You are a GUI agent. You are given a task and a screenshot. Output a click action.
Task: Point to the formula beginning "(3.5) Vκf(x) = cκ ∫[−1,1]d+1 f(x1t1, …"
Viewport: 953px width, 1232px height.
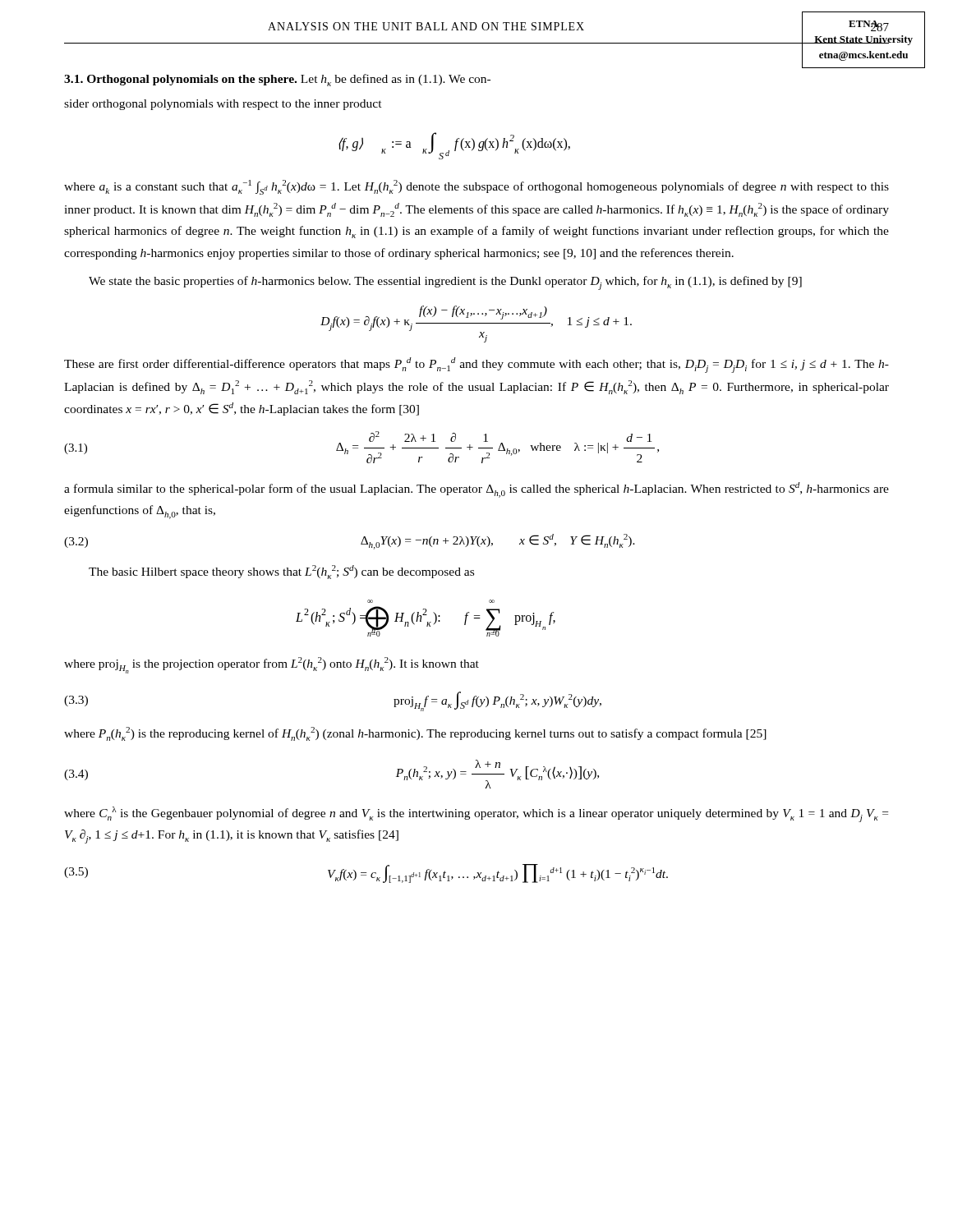click(476, 871)
